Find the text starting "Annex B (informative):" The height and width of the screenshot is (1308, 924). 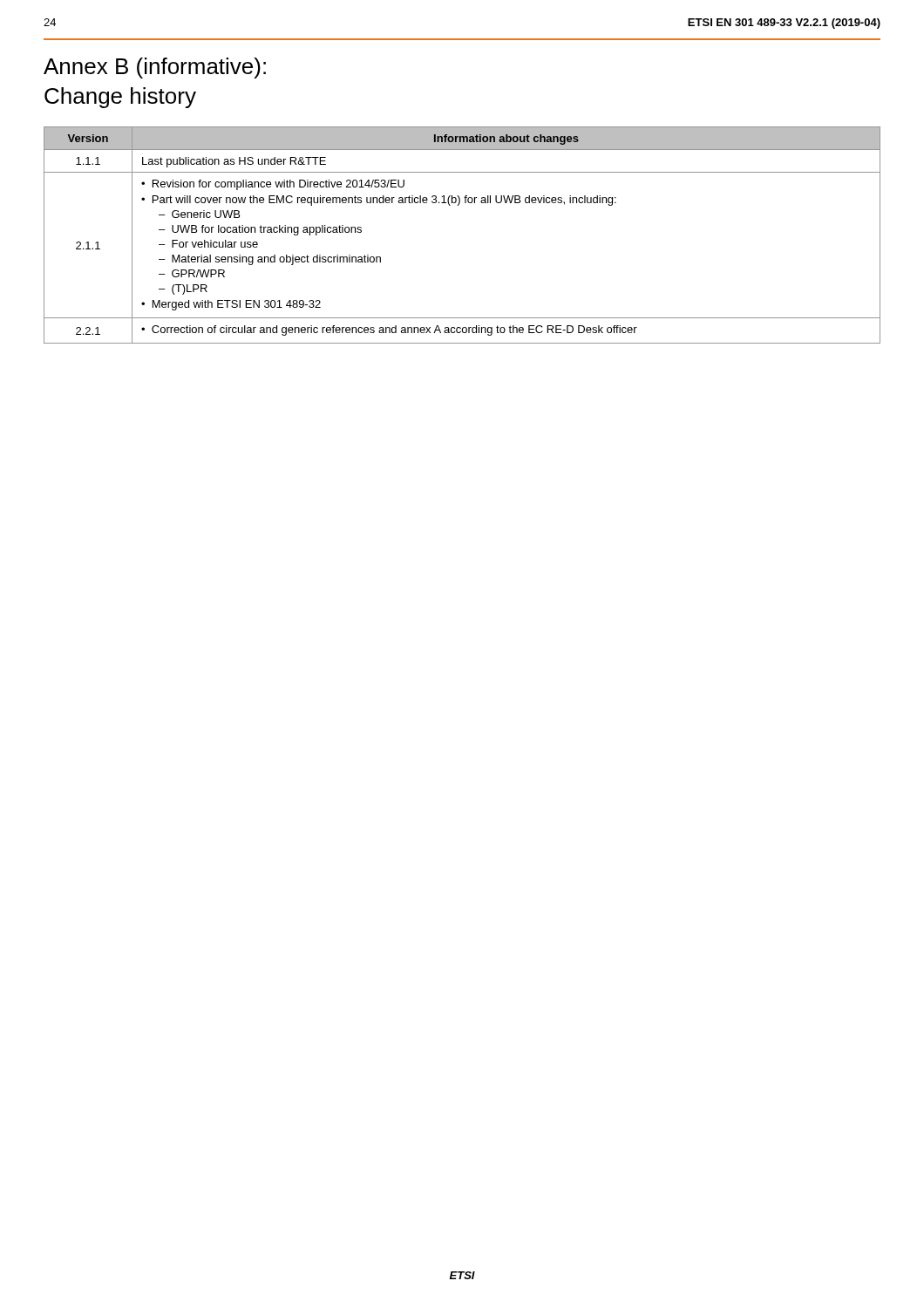point(156,81)
